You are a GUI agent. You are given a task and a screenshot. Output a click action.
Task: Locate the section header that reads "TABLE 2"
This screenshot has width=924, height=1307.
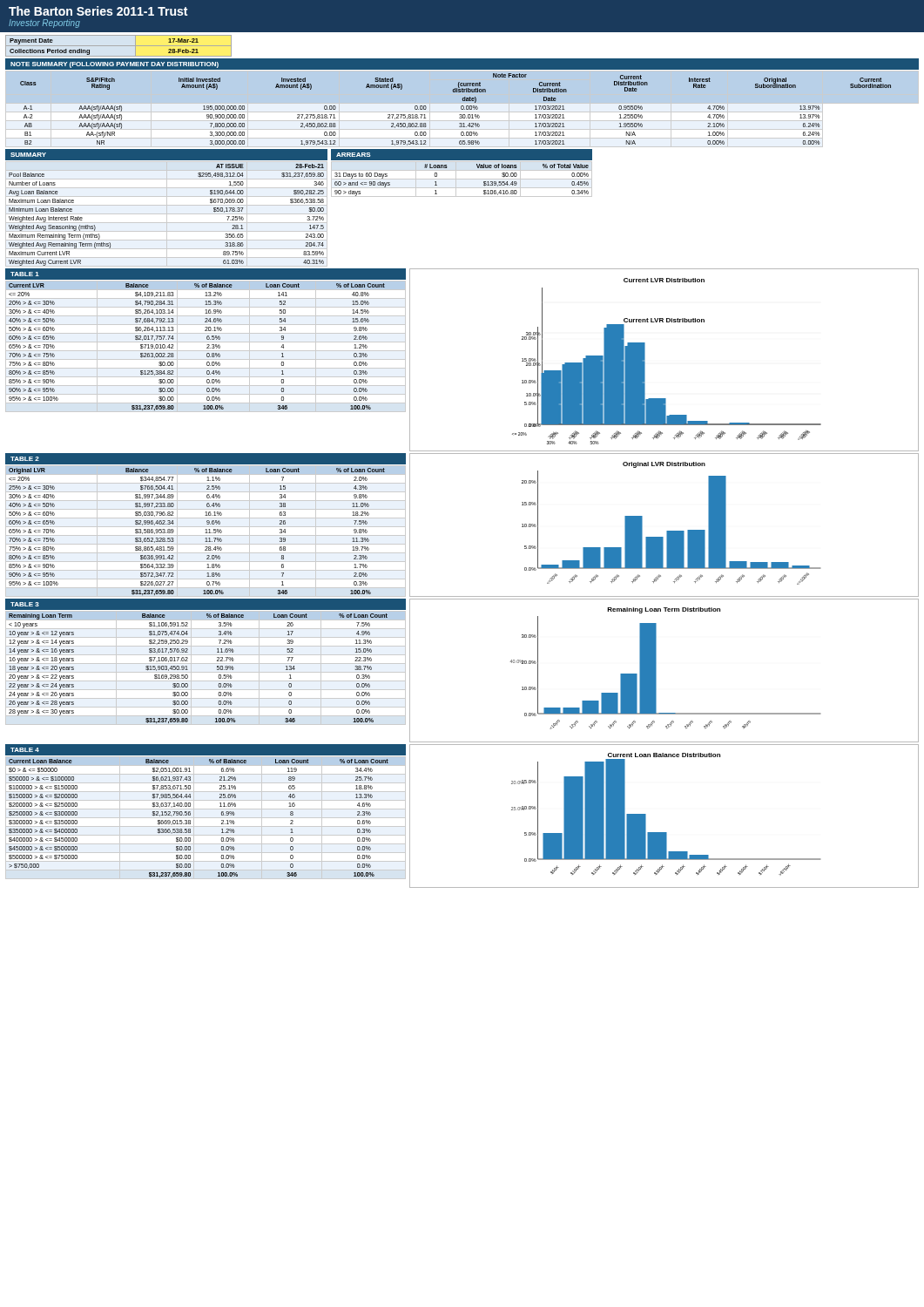coord(25,459)
